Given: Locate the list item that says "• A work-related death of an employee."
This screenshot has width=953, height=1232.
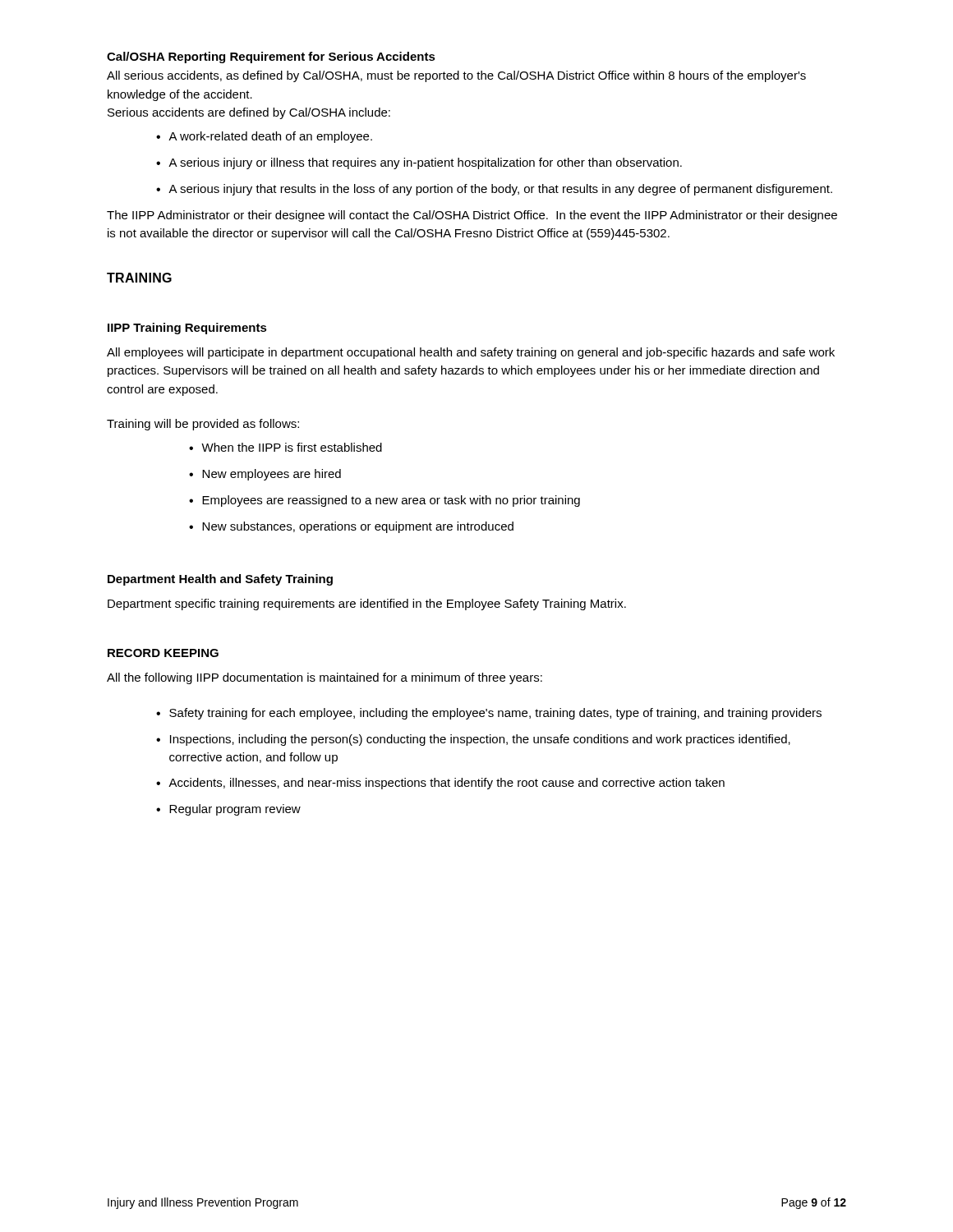Looking at the screenshot, I should tap(264, 137).
